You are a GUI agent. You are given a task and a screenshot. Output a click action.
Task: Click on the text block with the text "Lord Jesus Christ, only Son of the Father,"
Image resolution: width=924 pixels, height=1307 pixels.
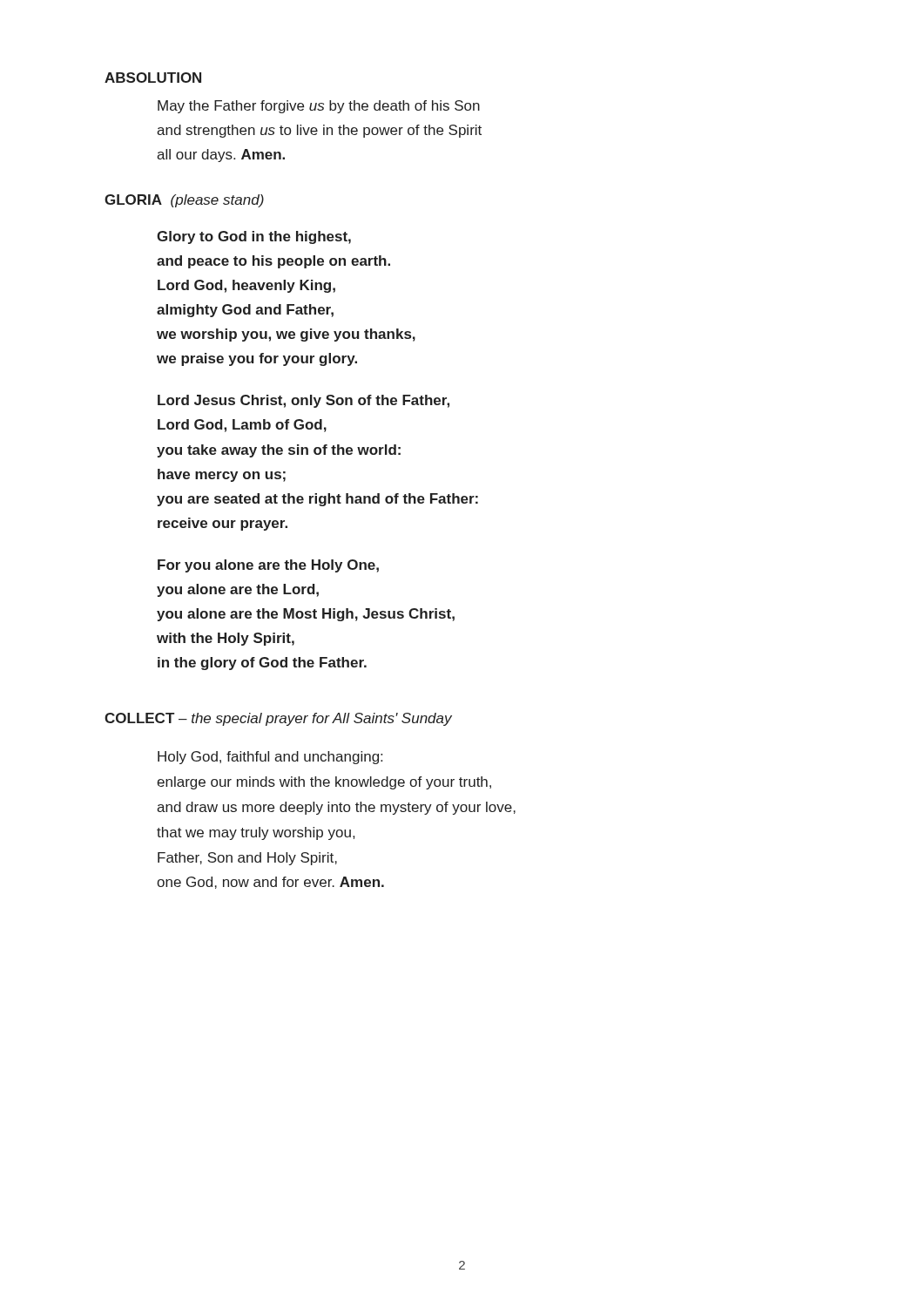pyautogui.click(x=318, y=462)
